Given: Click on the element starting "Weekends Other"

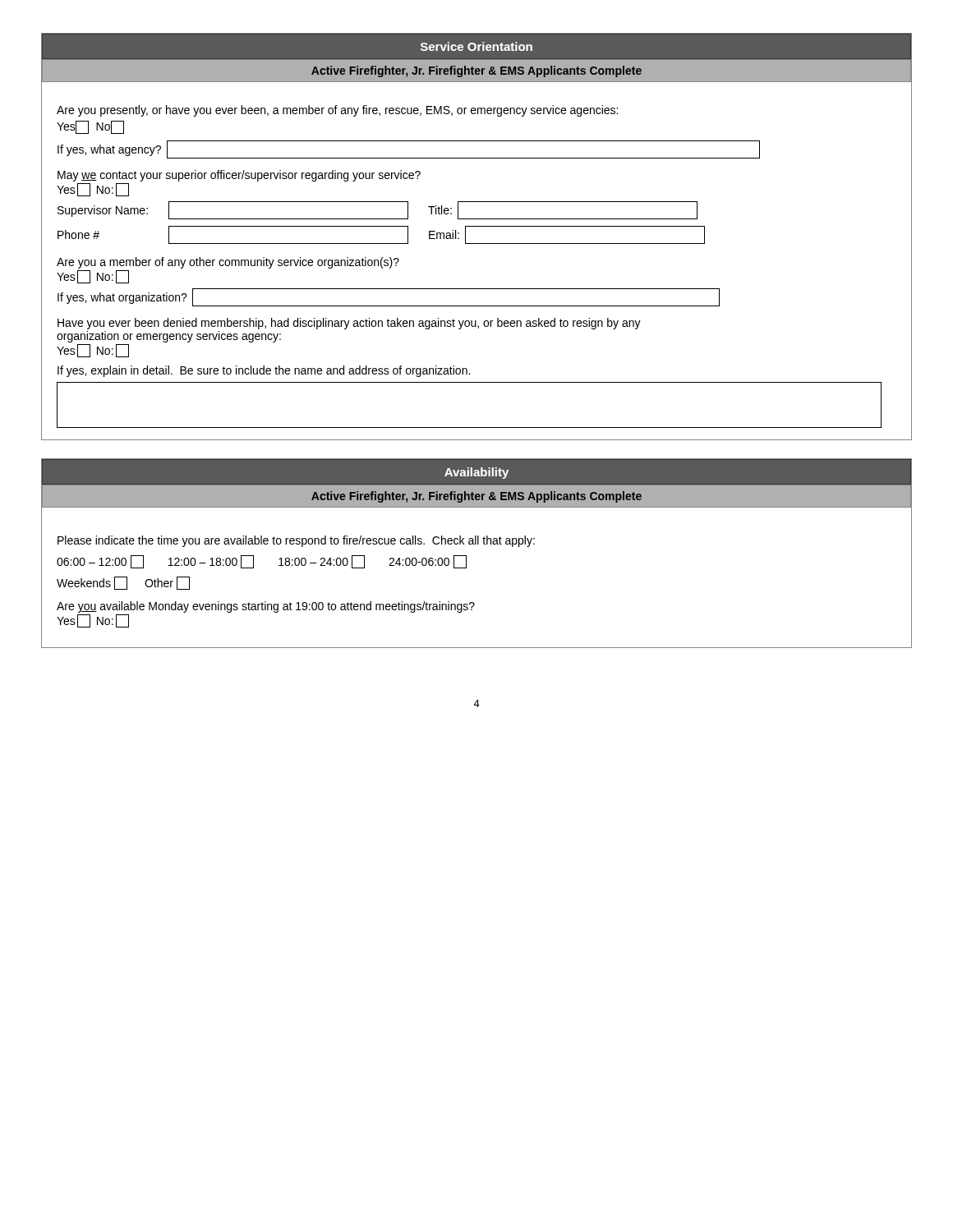Looking at the screenshot, I should (x=124, y=583).
